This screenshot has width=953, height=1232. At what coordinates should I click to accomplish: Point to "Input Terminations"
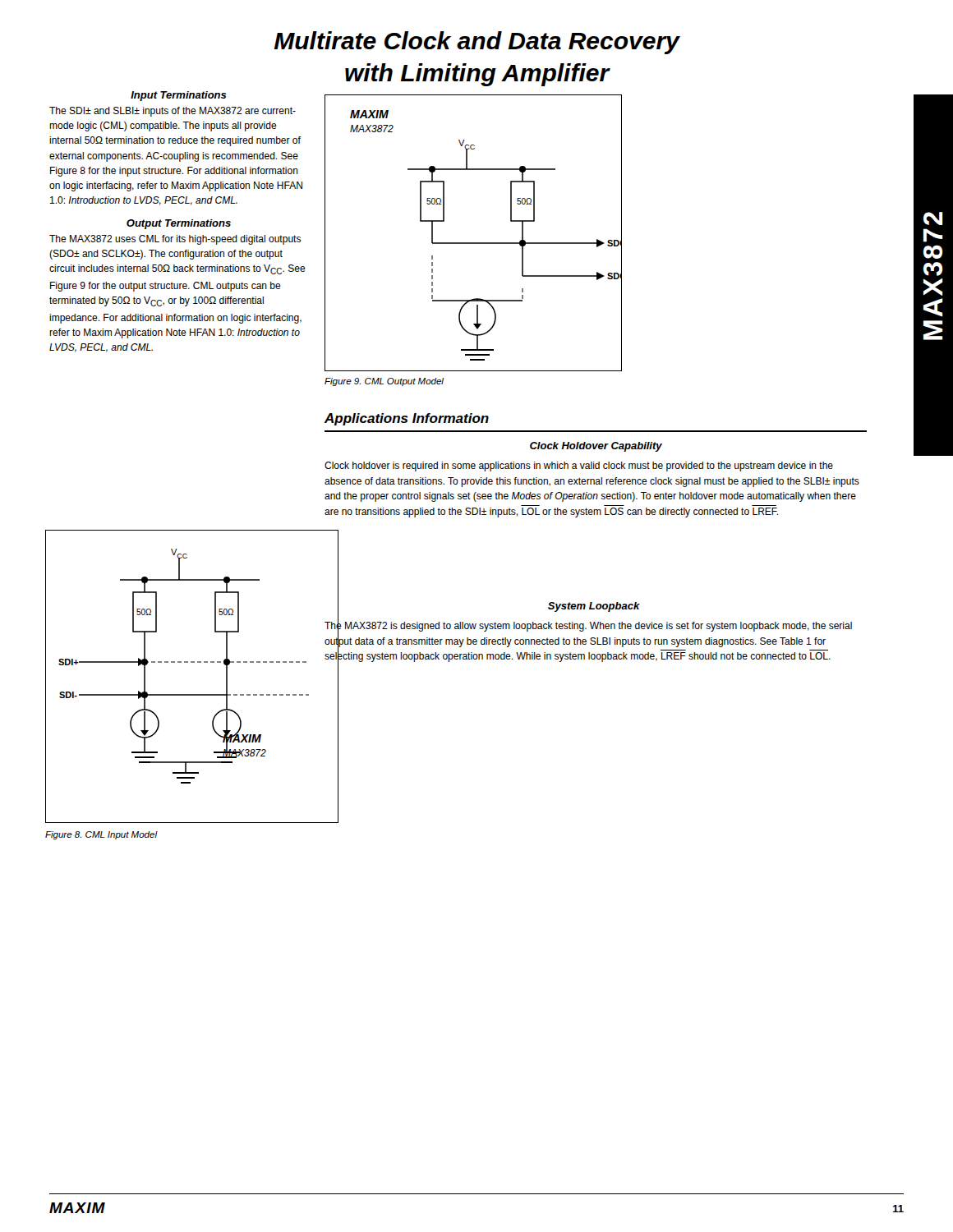[x=179, y=95]
